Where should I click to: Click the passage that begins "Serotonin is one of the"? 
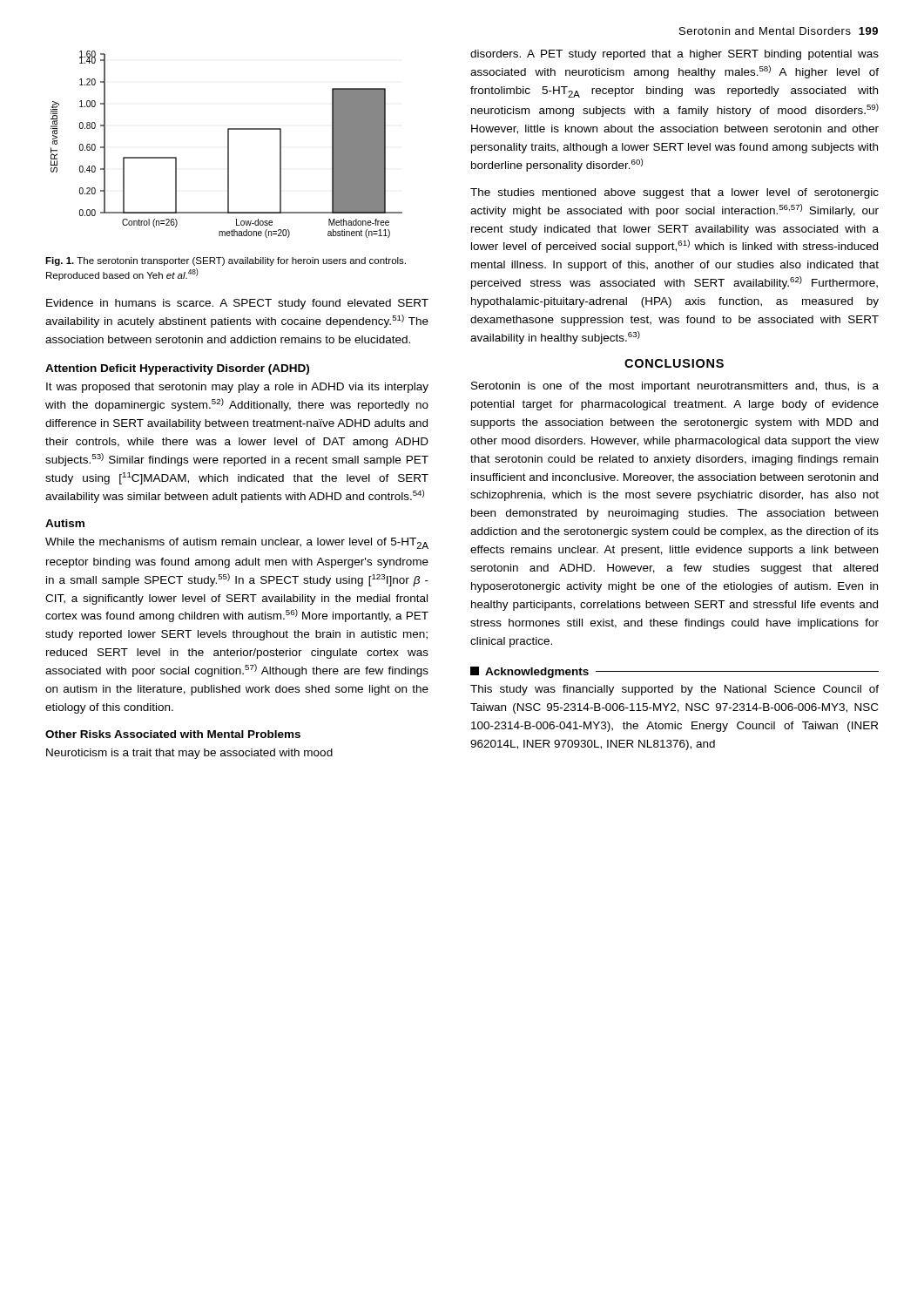675,513
